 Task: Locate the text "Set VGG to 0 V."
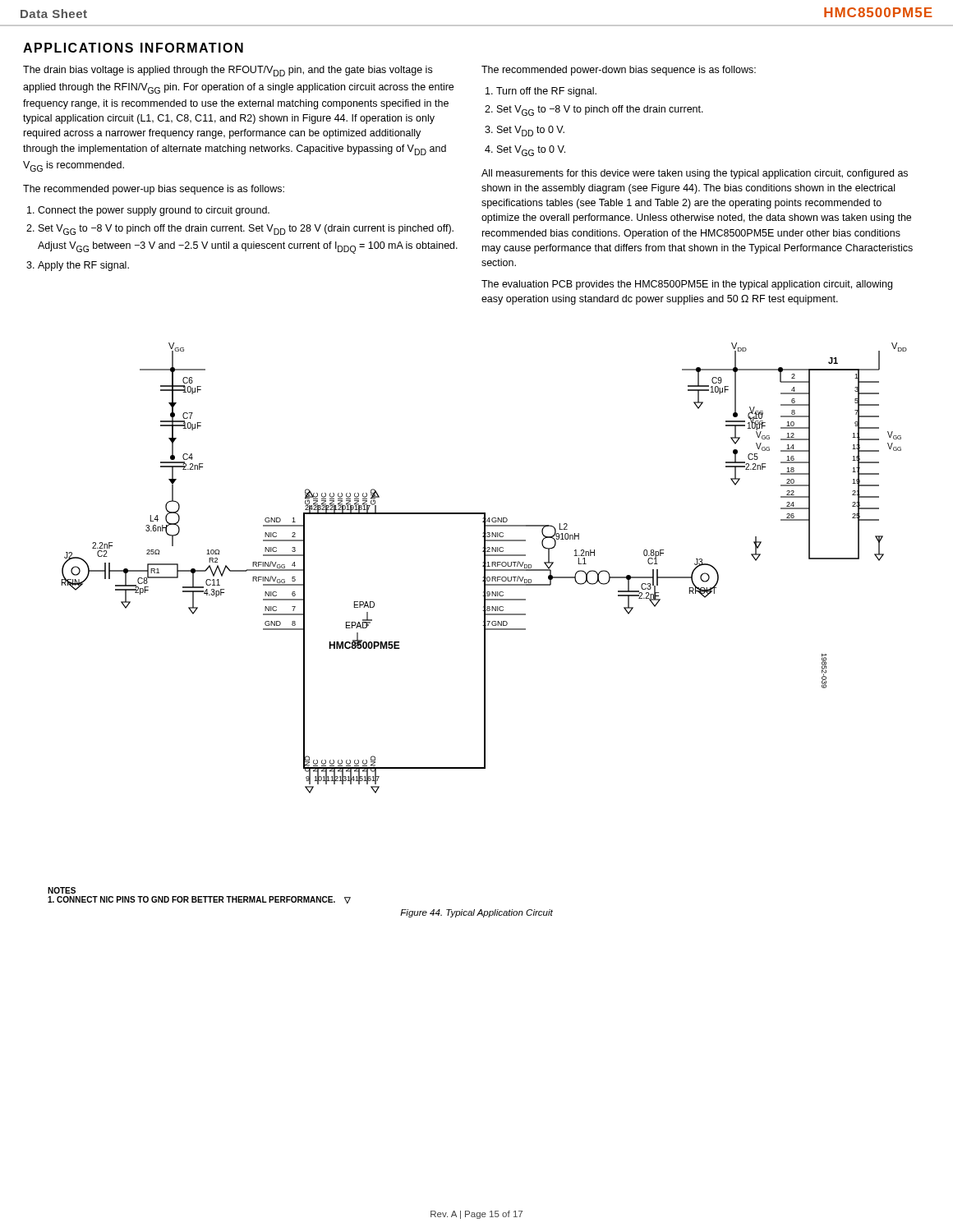point(531,151)
